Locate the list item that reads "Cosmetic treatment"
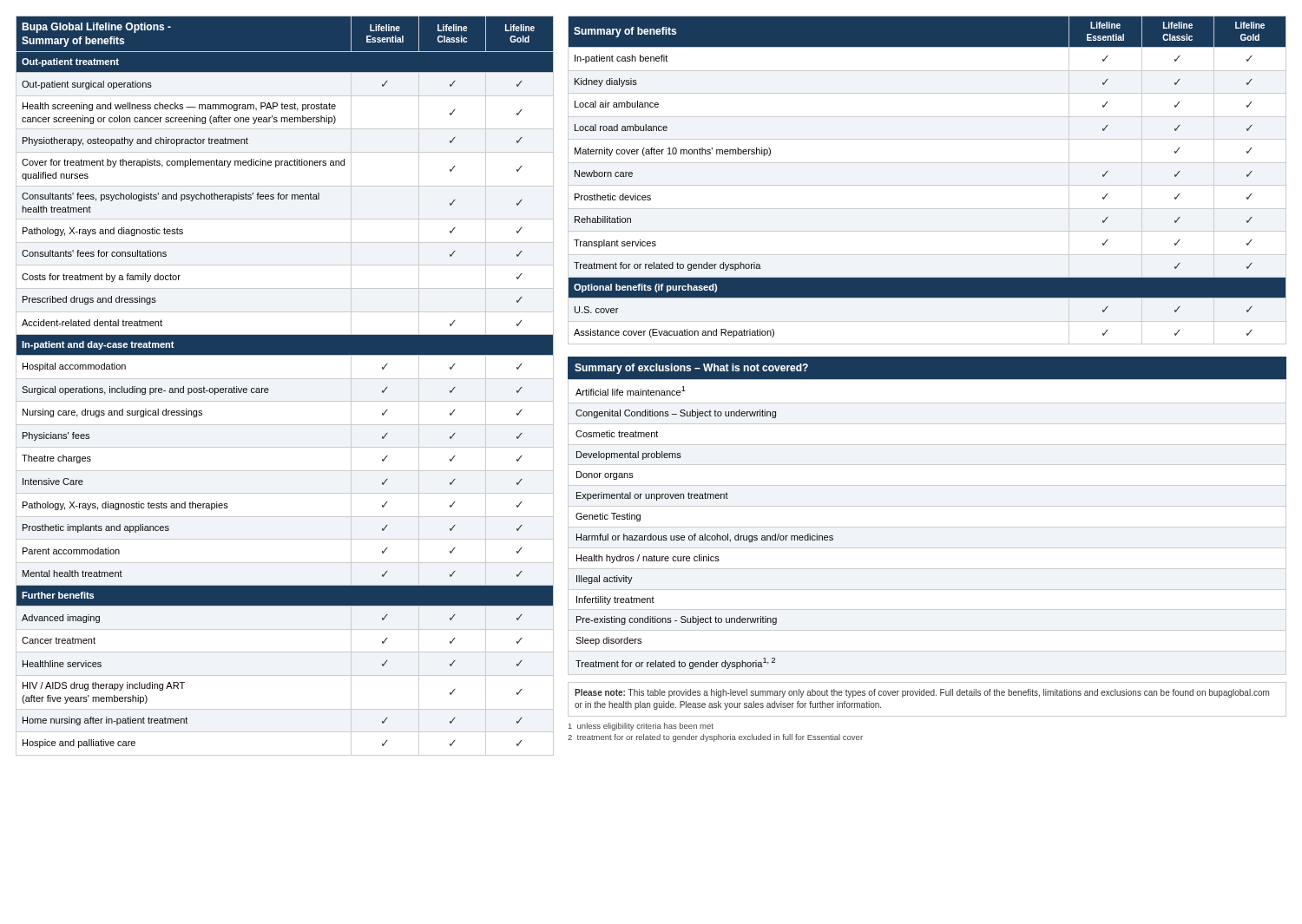1302x924 pixels. coord(927,434)
